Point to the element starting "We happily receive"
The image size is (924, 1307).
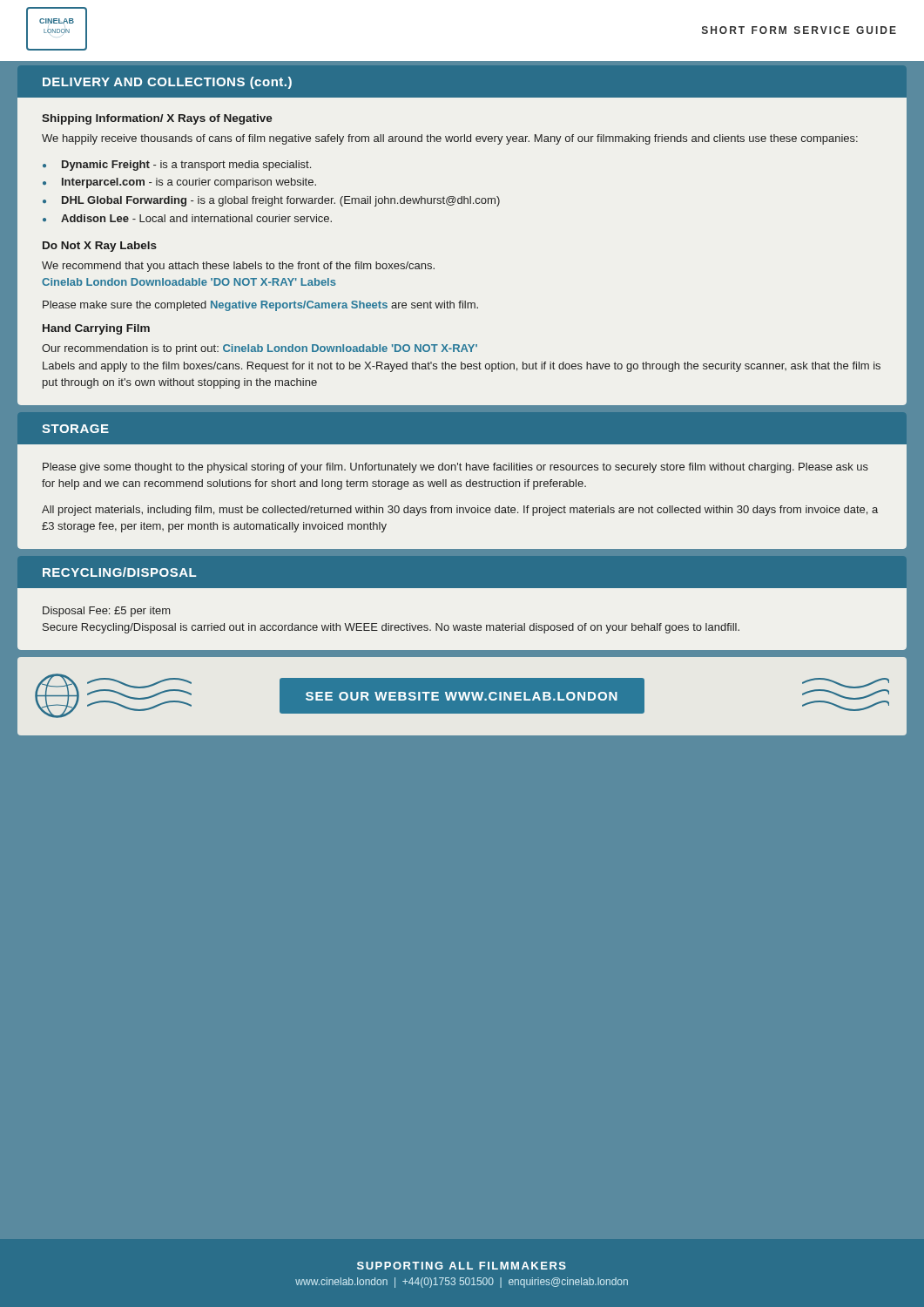[450, 138]
